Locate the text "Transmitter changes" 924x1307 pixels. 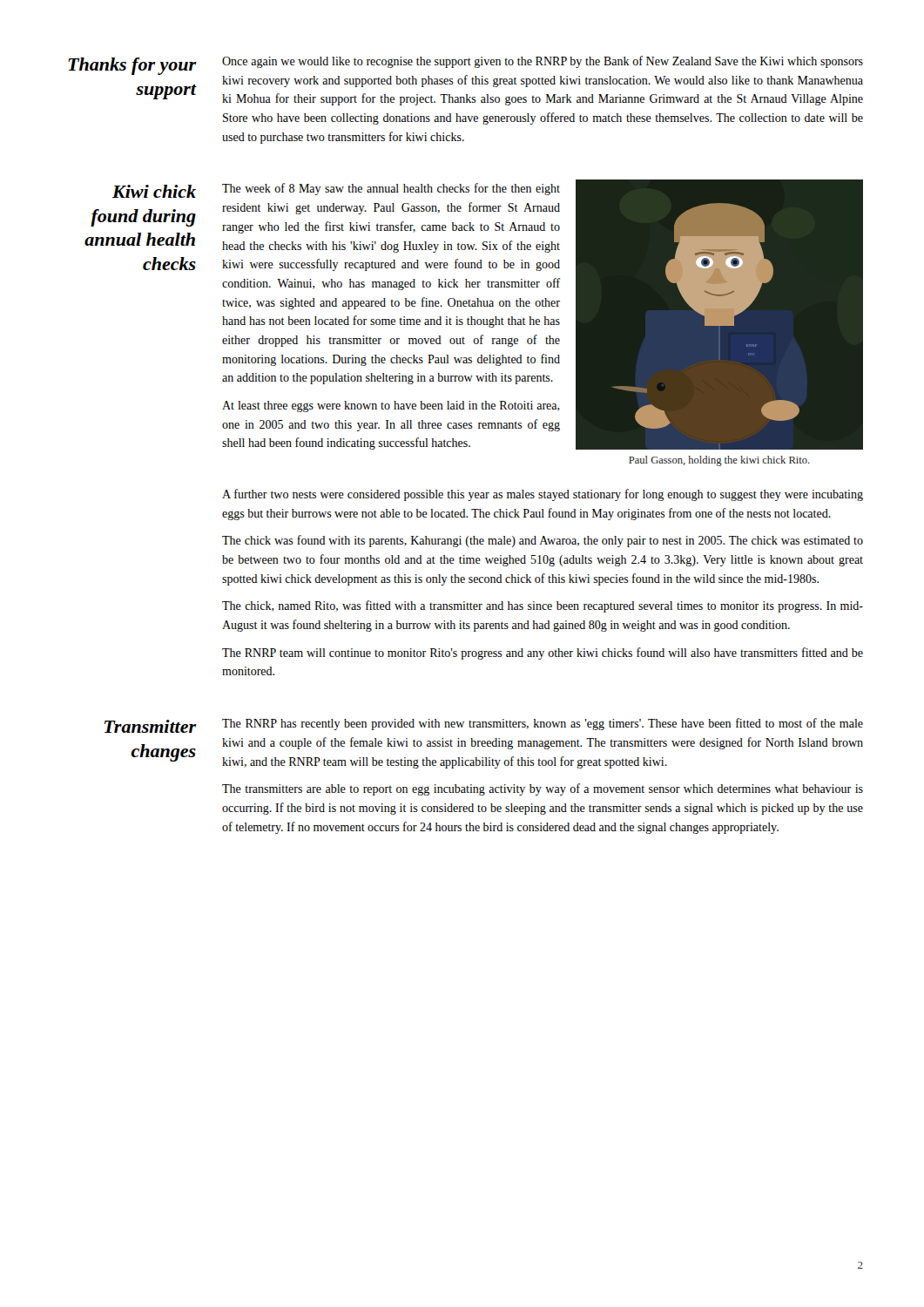tap(128, 739)
